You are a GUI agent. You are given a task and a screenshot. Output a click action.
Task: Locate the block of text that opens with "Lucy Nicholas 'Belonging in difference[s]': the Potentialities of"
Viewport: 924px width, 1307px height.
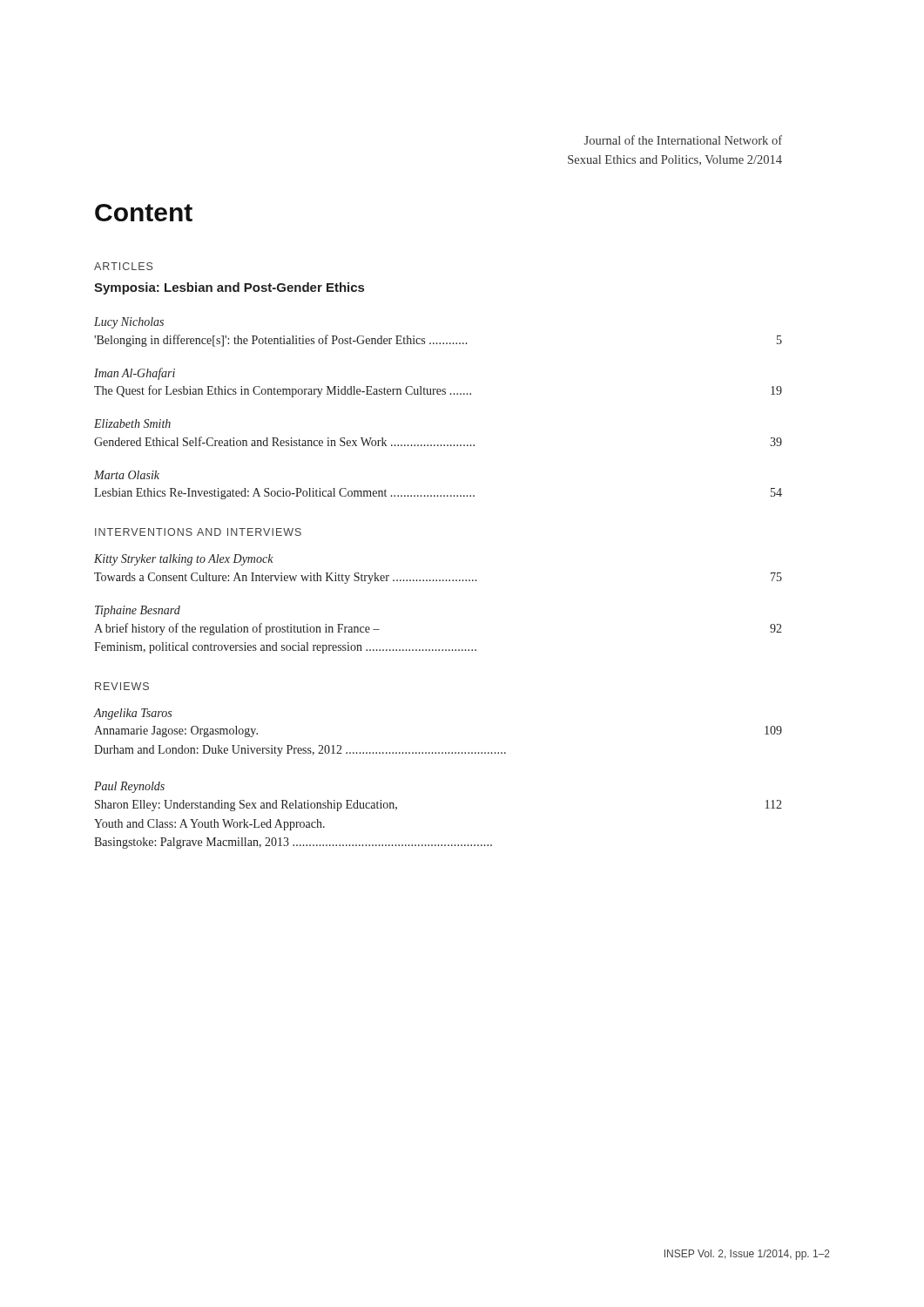point(438,331)
